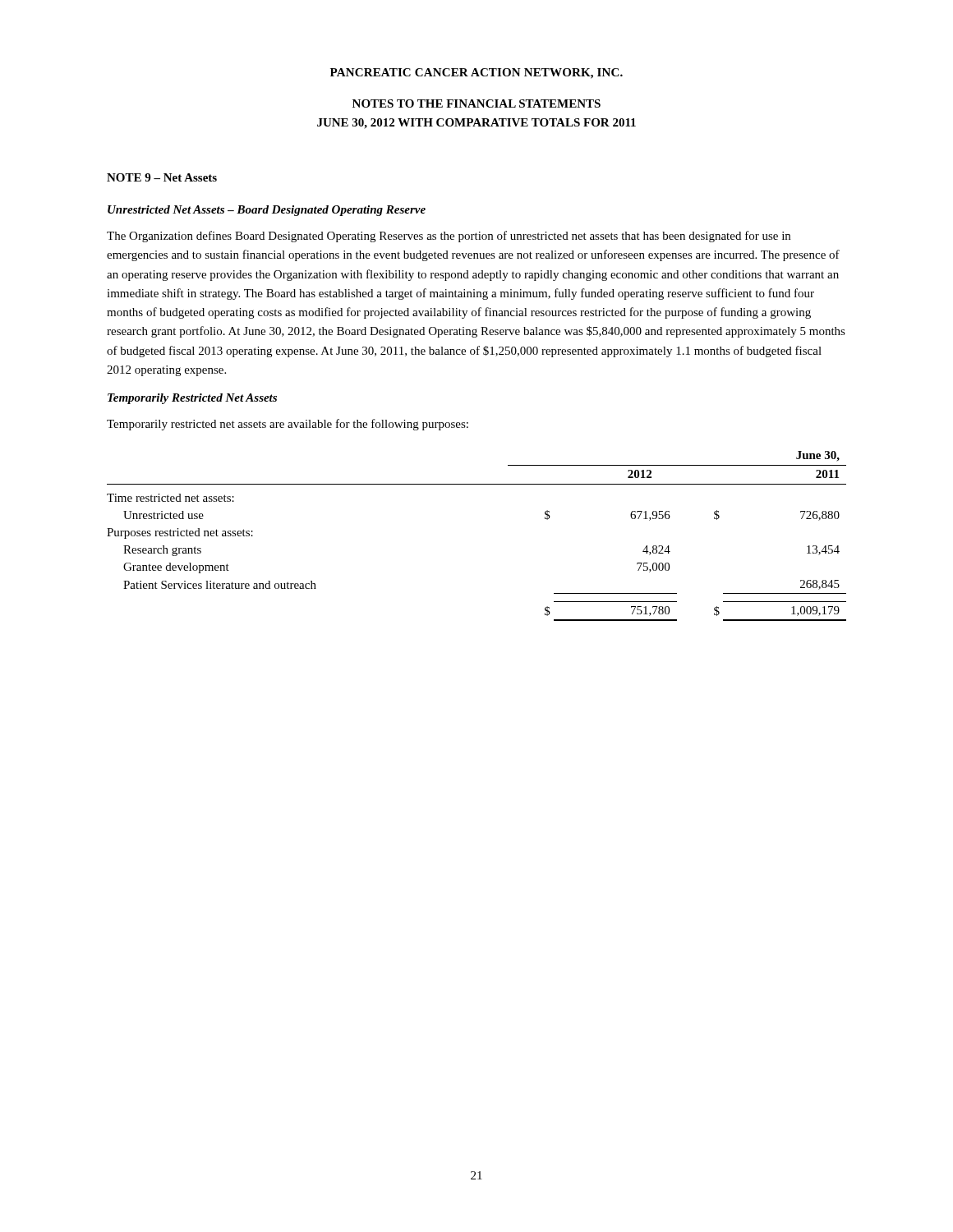The height and width of the screenshot is (1232, 953).
Task: Click the title that begins "PANCREATIC CANCER ACTION NETWORK,"
Action: click(x=476, y=72)
